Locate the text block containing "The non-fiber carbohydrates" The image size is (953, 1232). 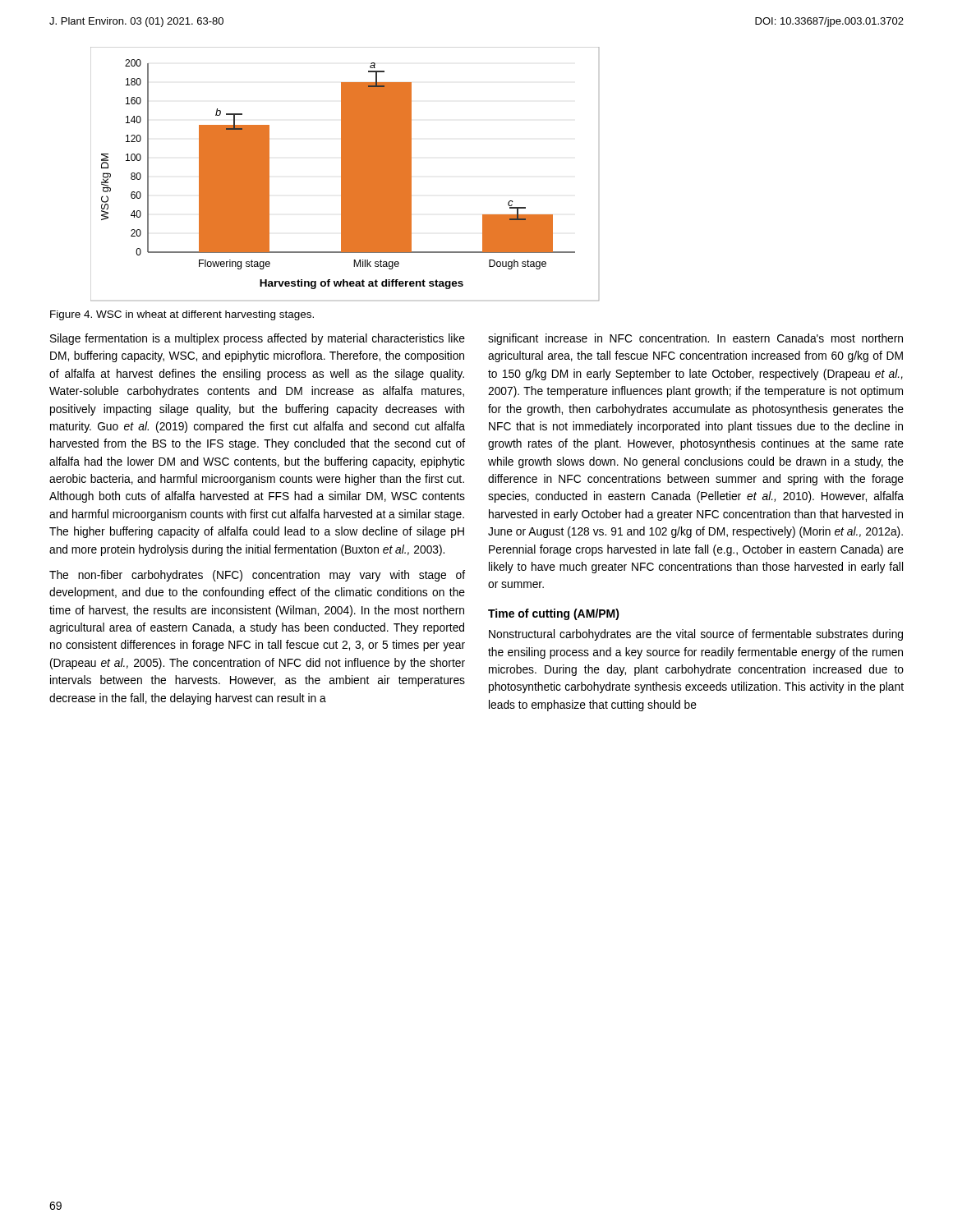click(257, 637)
